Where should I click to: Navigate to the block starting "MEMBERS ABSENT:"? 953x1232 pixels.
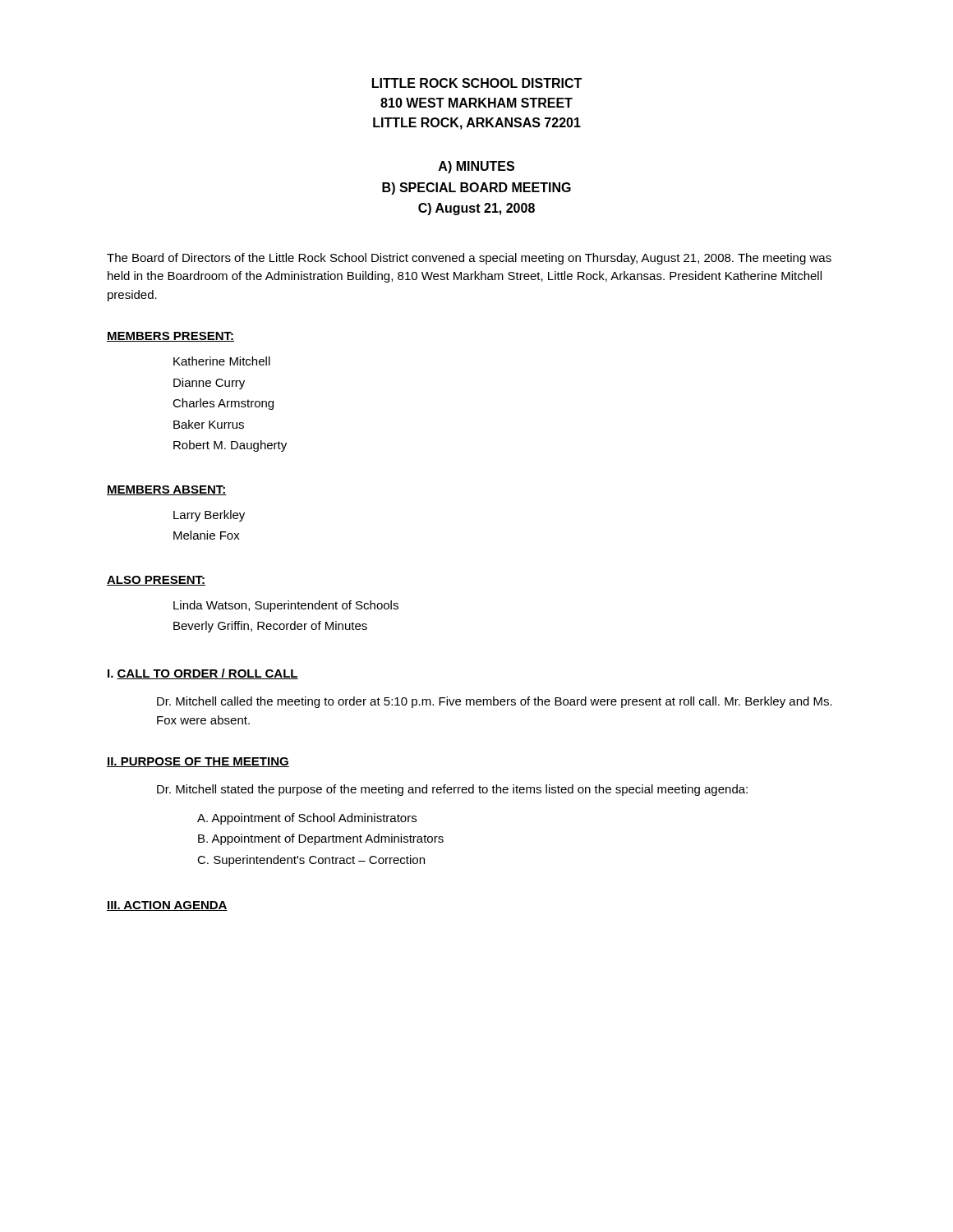[166, 489]
